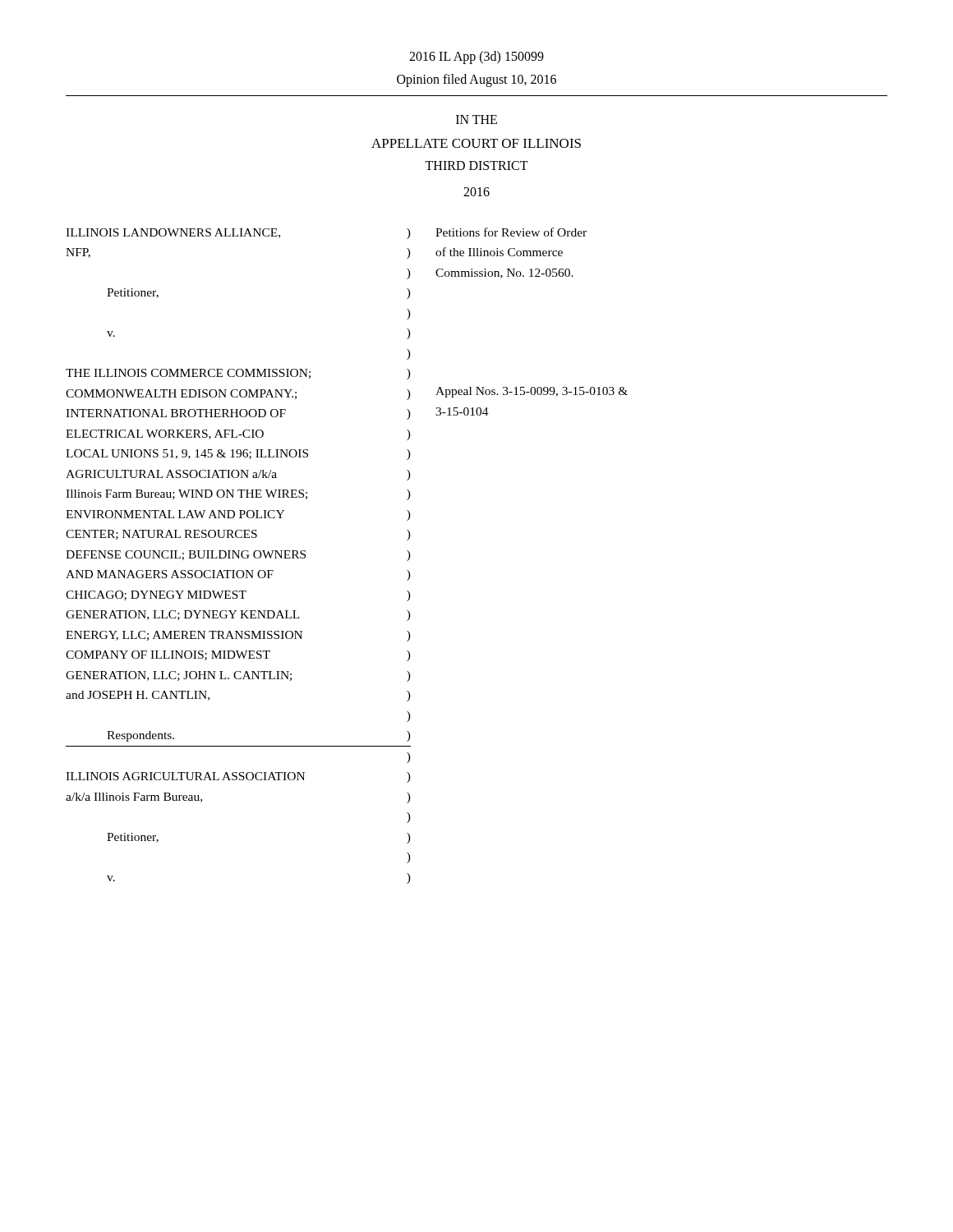
Task: Locate the section header with the text "THIRD DISTRICT"
Action: pos(476,166)
